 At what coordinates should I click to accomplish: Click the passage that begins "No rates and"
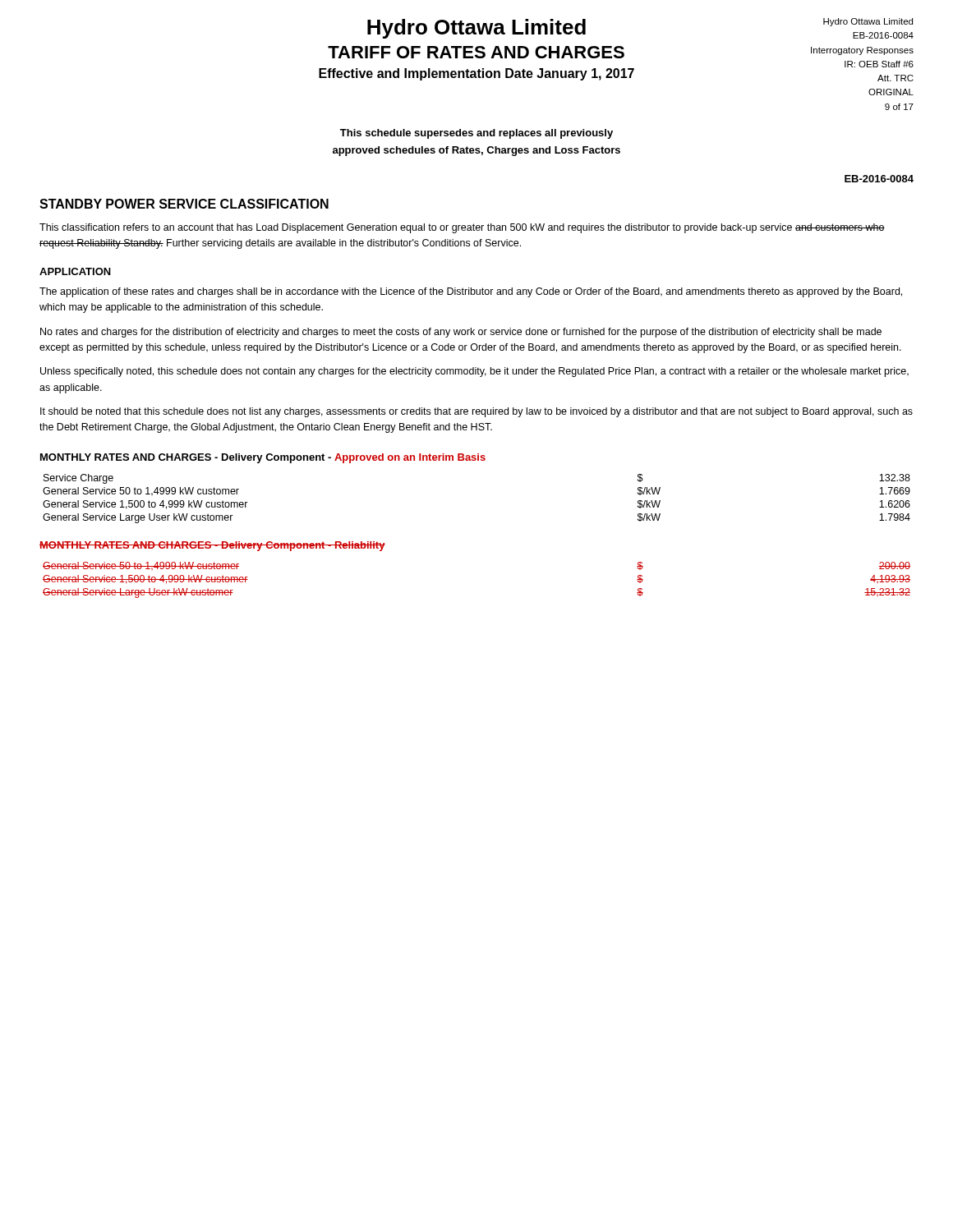(x=471, y=339)
